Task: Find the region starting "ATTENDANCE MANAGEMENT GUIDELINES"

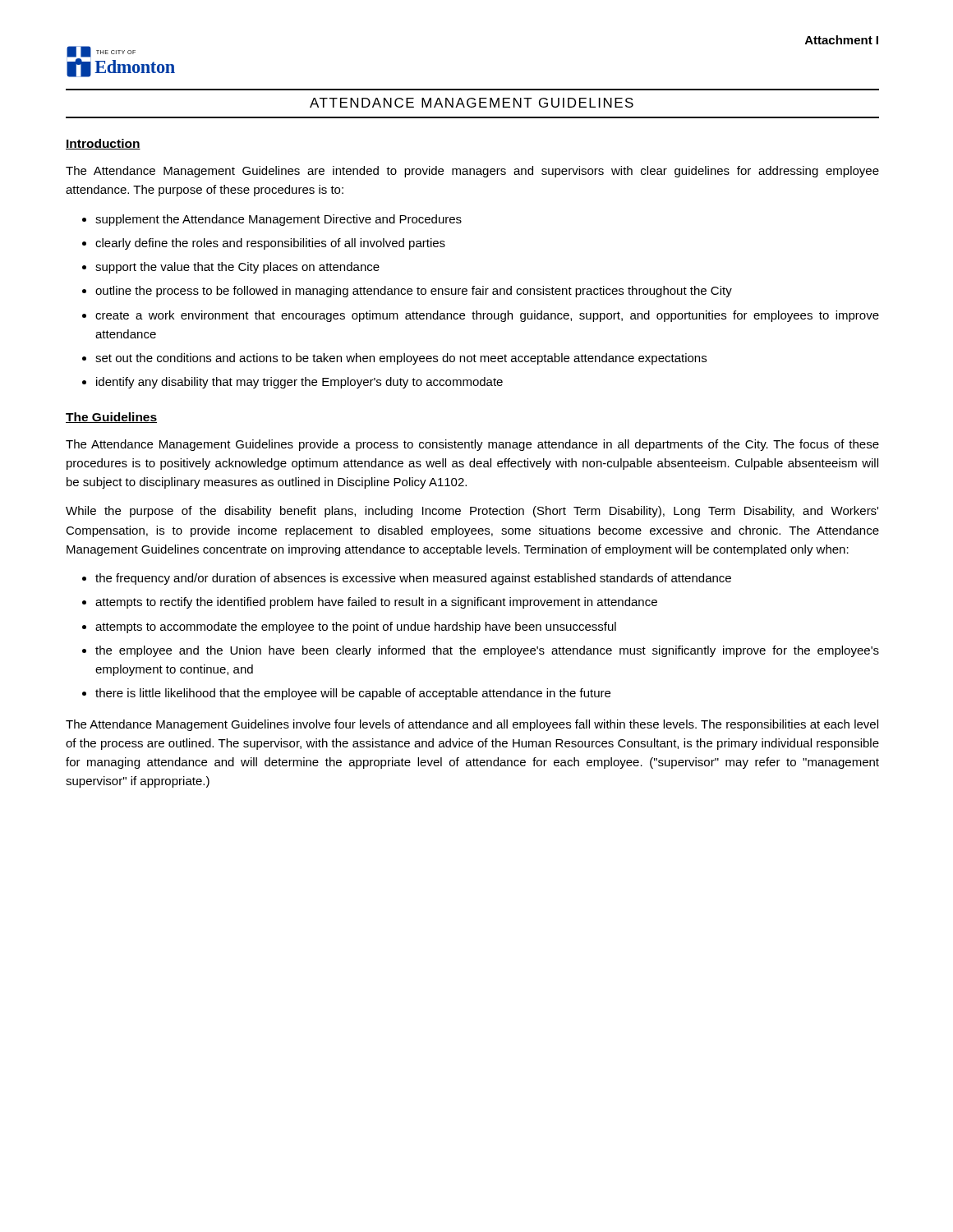Action: tap(472, 103)
